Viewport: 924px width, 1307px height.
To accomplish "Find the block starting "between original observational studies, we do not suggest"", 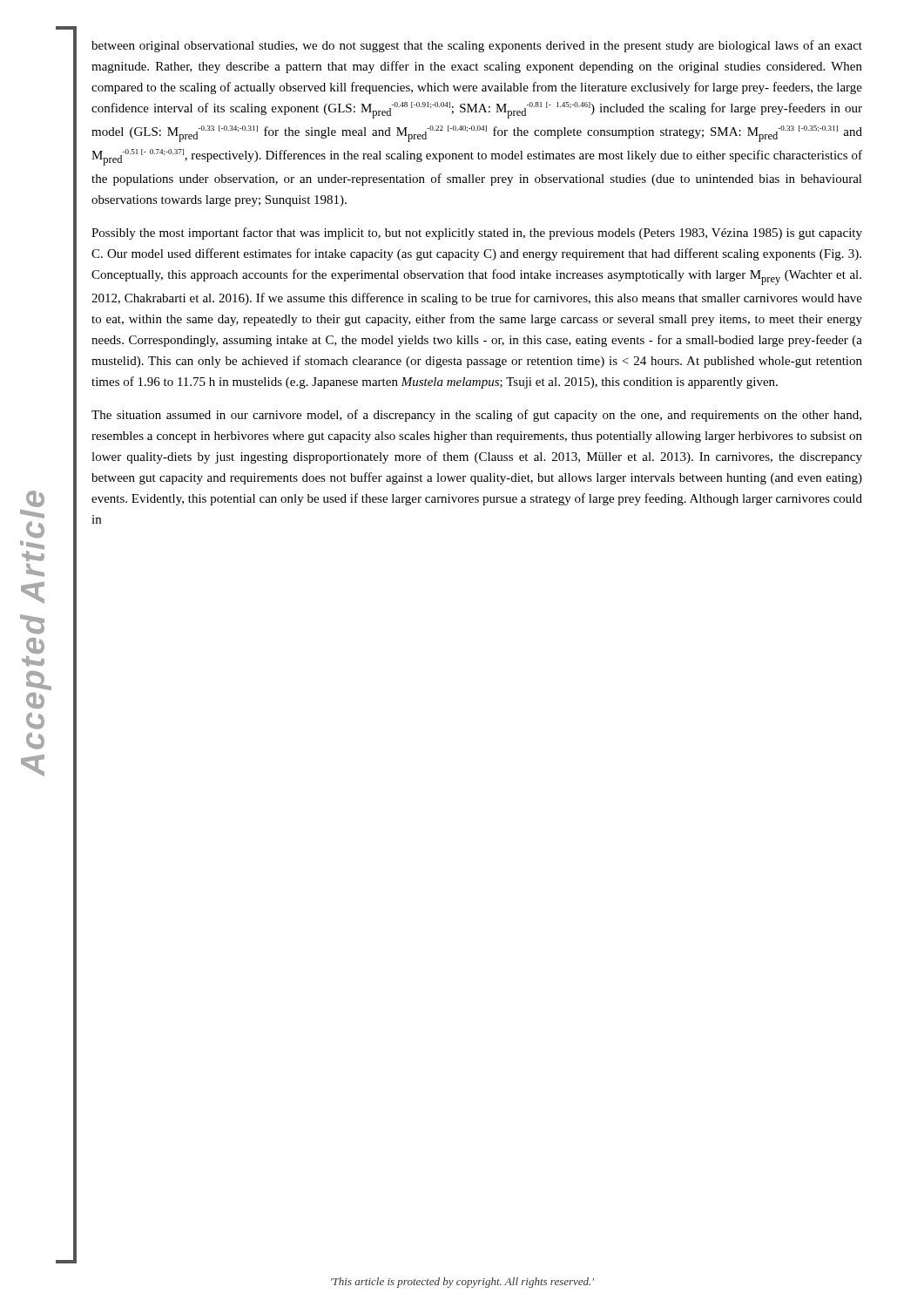I will pyautogui.click(x=477, y=122).
